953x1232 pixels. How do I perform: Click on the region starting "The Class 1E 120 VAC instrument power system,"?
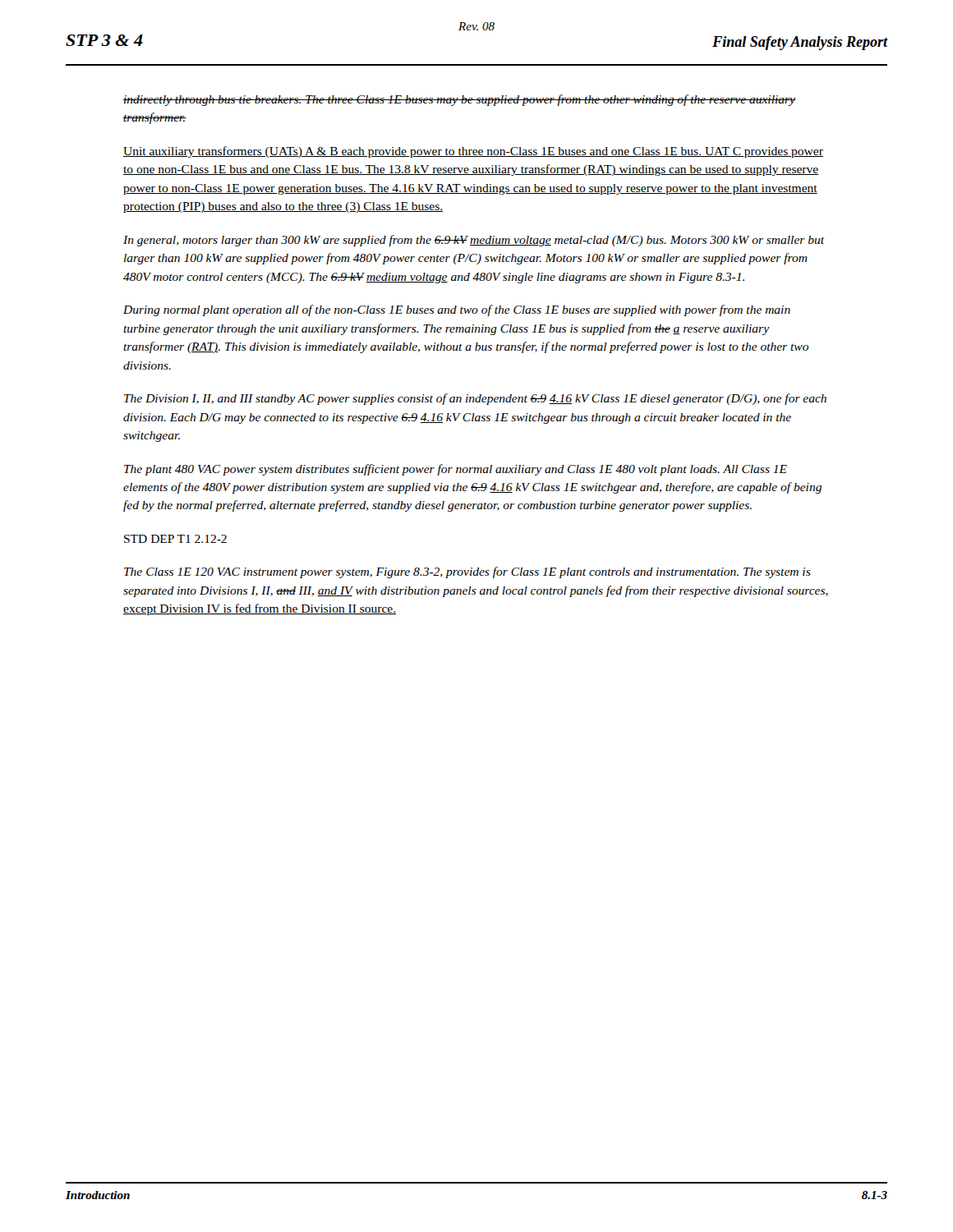476,591
